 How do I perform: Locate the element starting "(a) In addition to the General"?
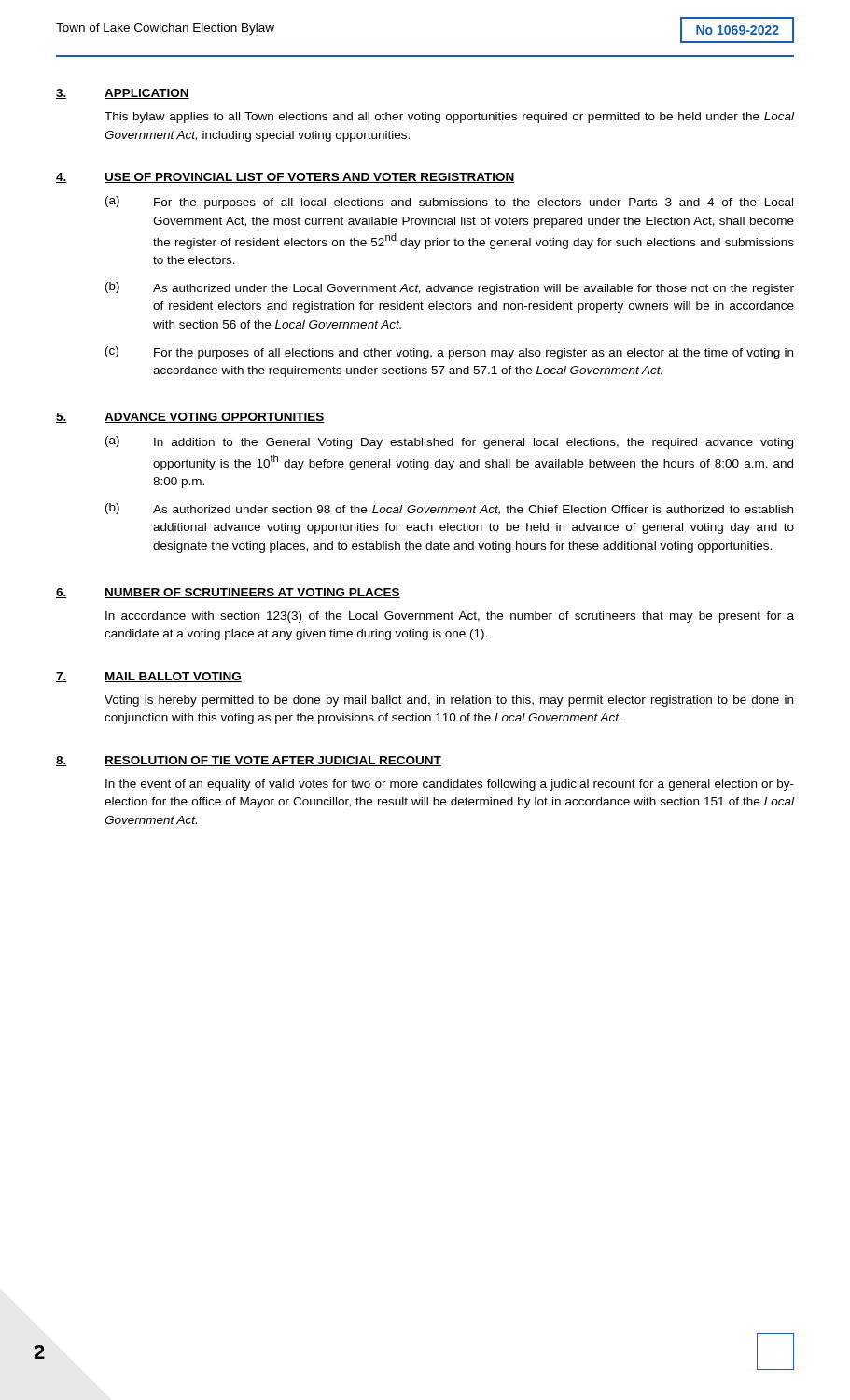click(449, 462)
